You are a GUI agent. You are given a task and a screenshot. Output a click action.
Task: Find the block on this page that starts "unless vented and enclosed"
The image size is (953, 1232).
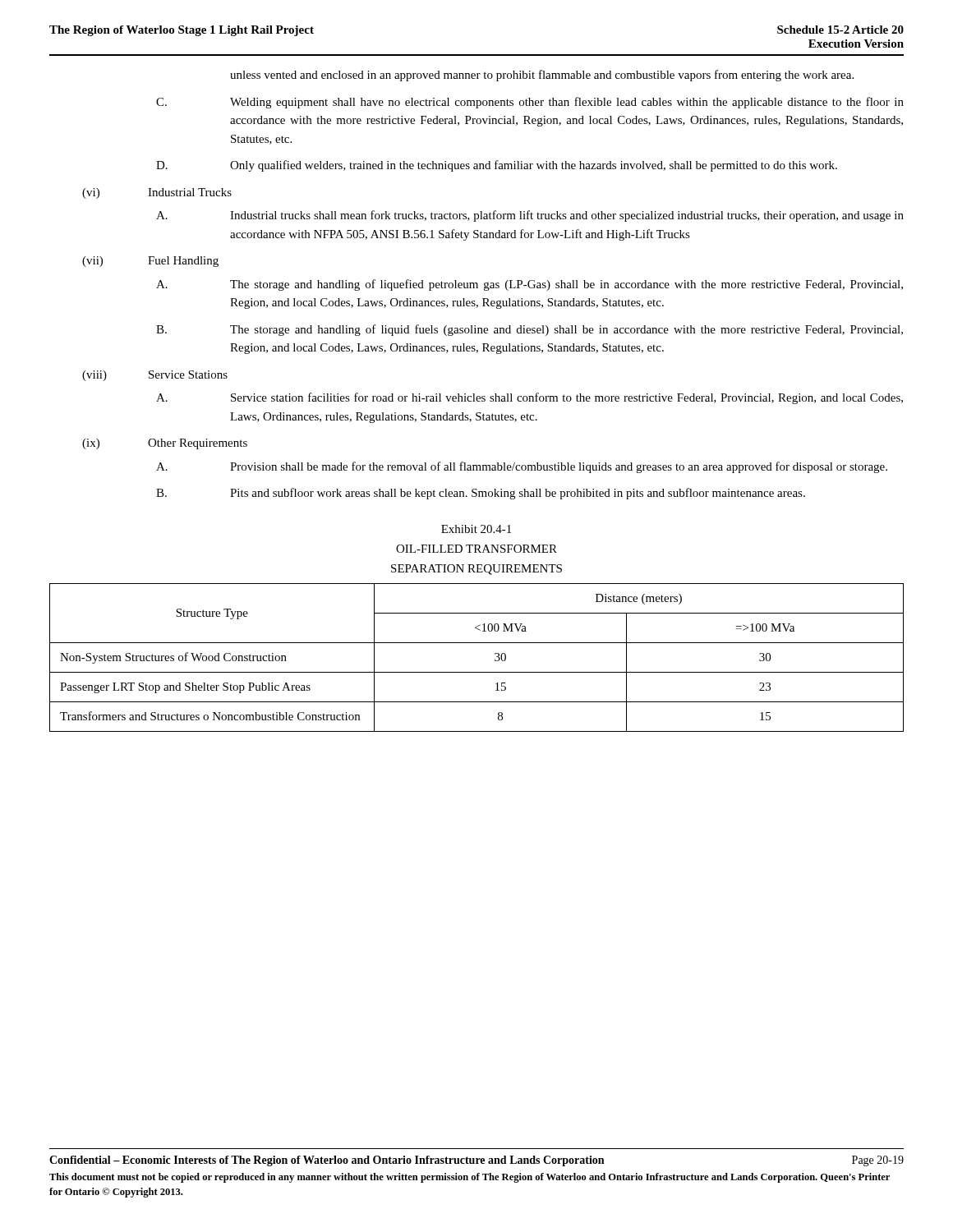(542, 75)
